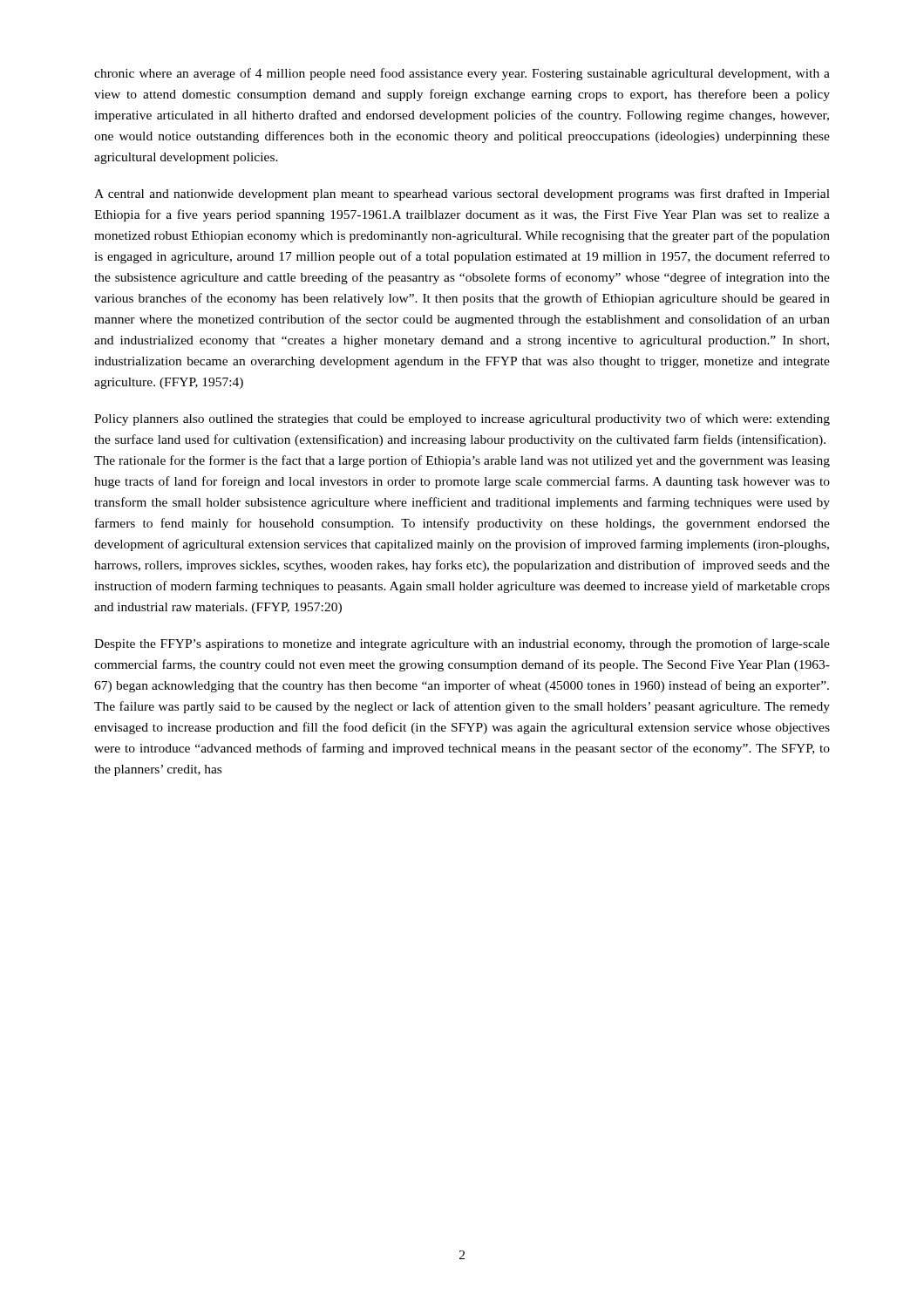Select the block starting "Policy planners also outlined"

tap(462, 513)
